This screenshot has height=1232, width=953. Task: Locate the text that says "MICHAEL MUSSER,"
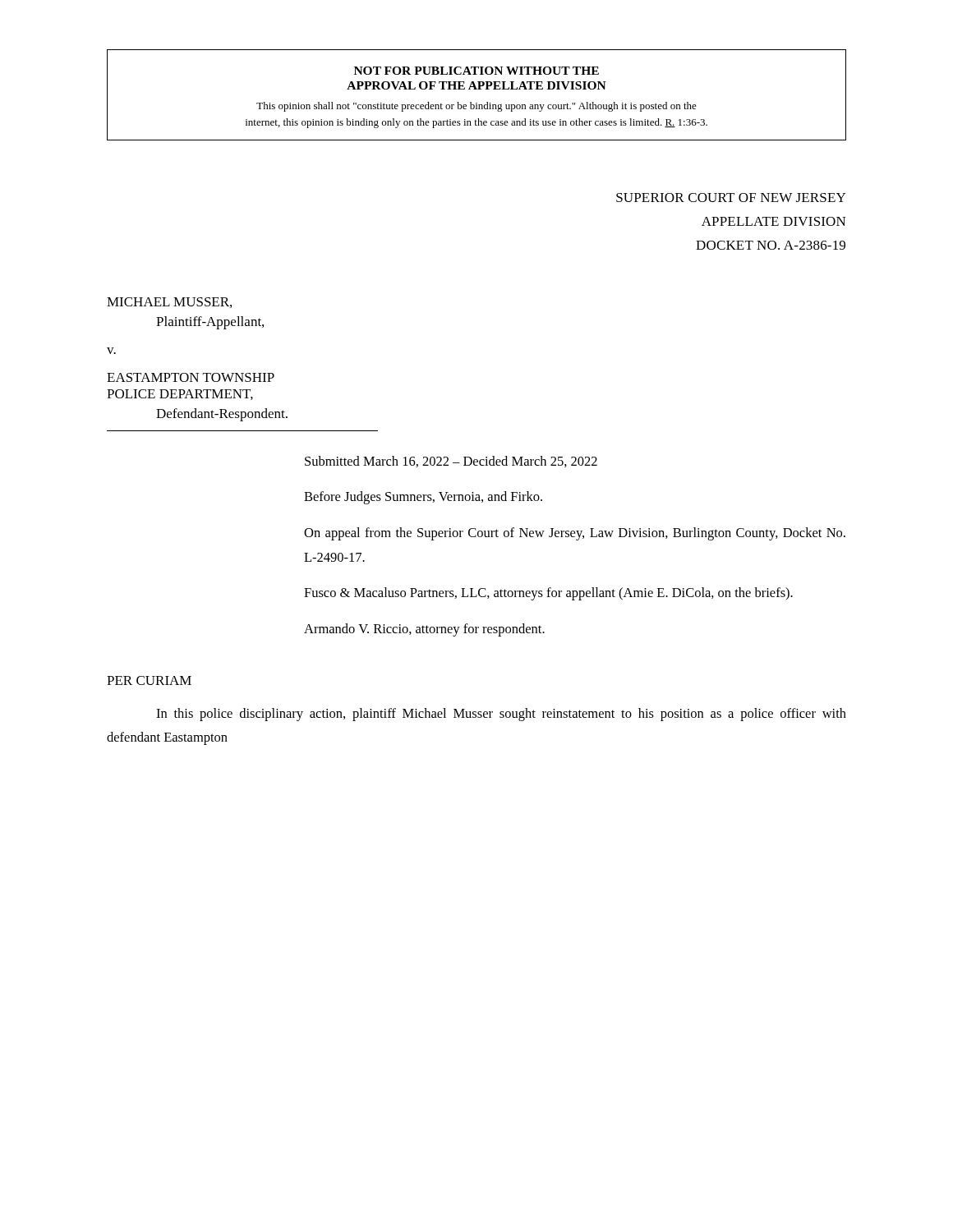click(170, 302)
